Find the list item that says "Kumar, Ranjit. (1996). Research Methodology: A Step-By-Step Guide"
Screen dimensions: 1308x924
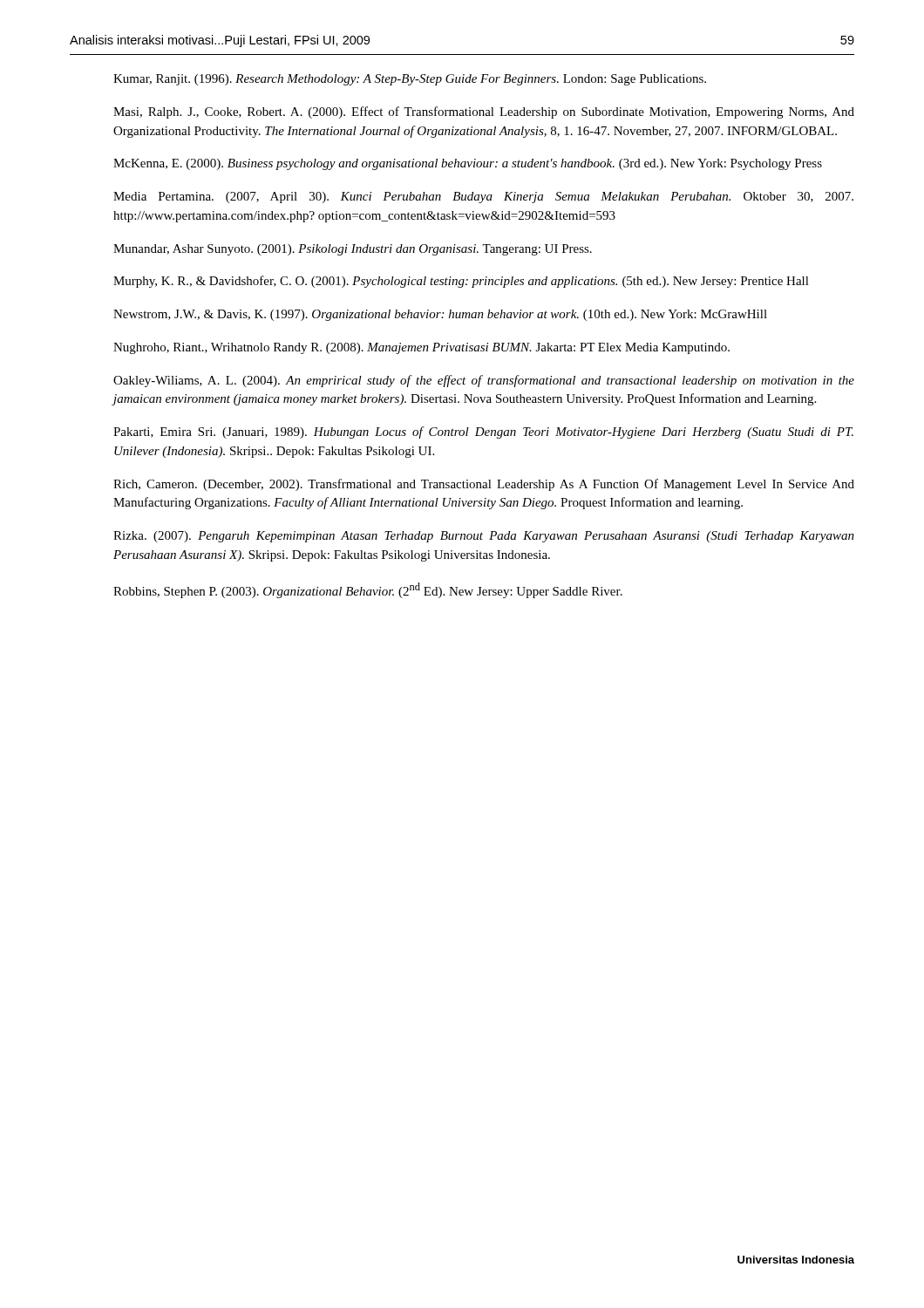pyautogui.click(x=410, y=78)
